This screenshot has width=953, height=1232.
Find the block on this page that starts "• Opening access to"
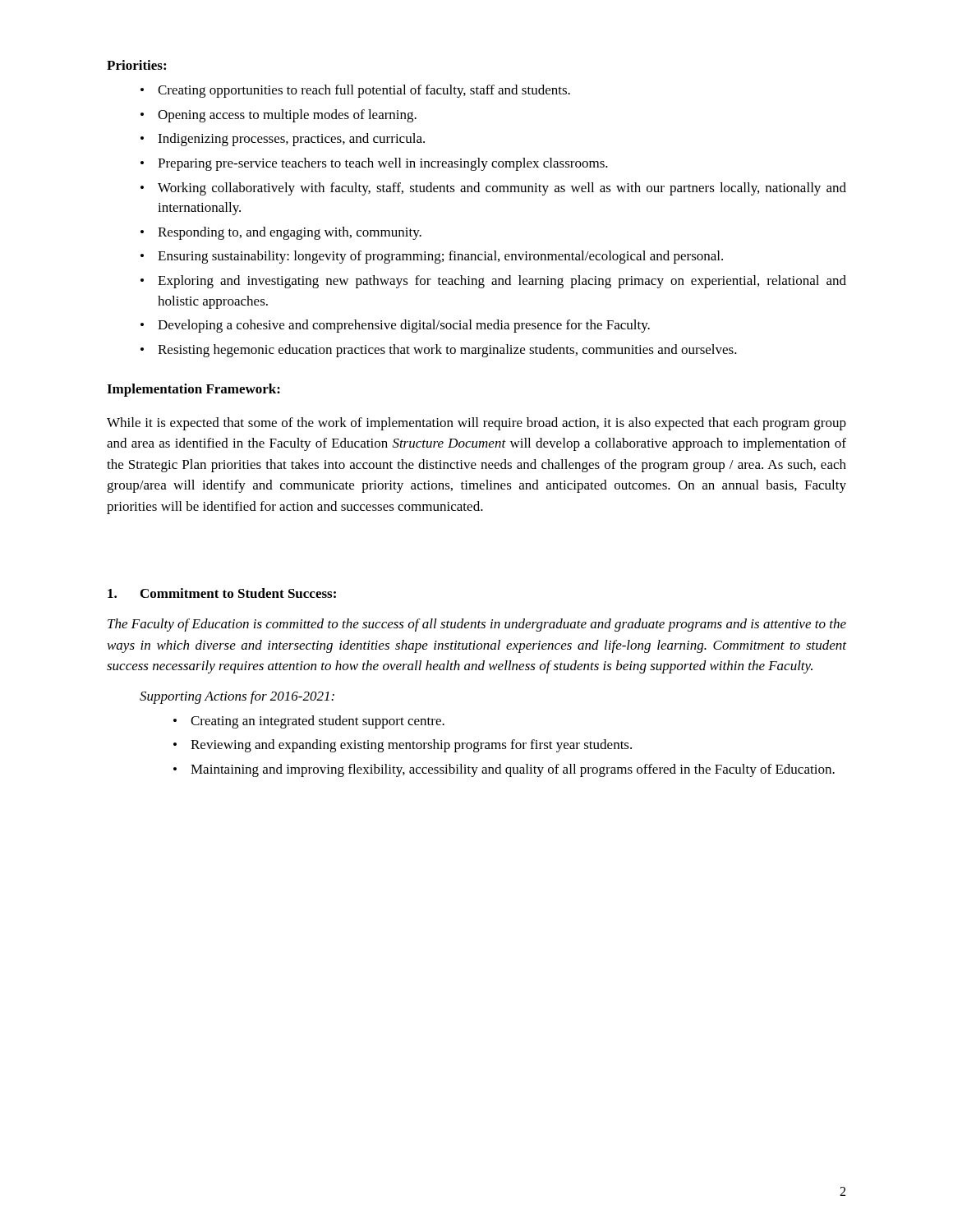point(278,115)
